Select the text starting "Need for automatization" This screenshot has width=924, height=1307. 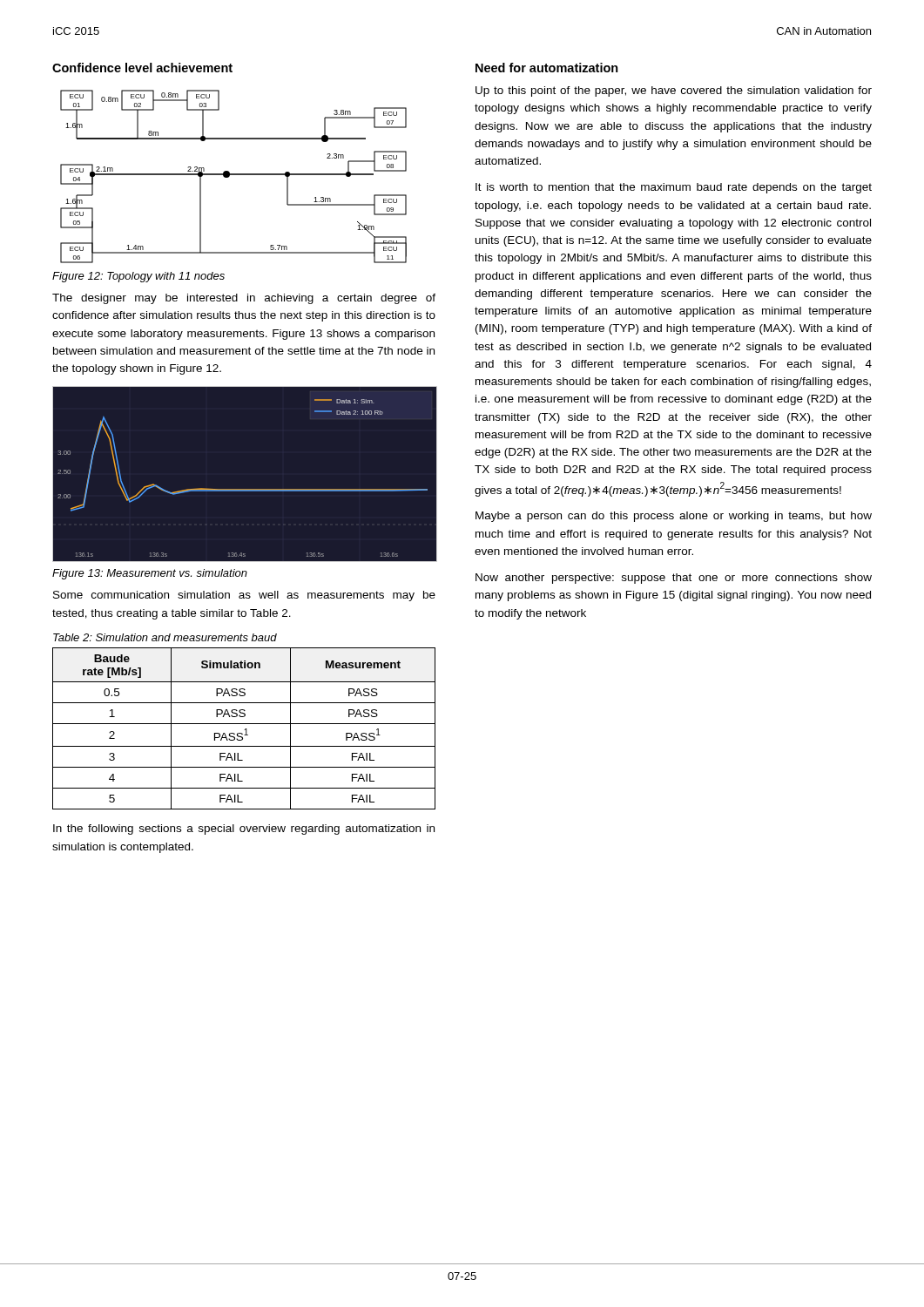click(x=547, y=68)
